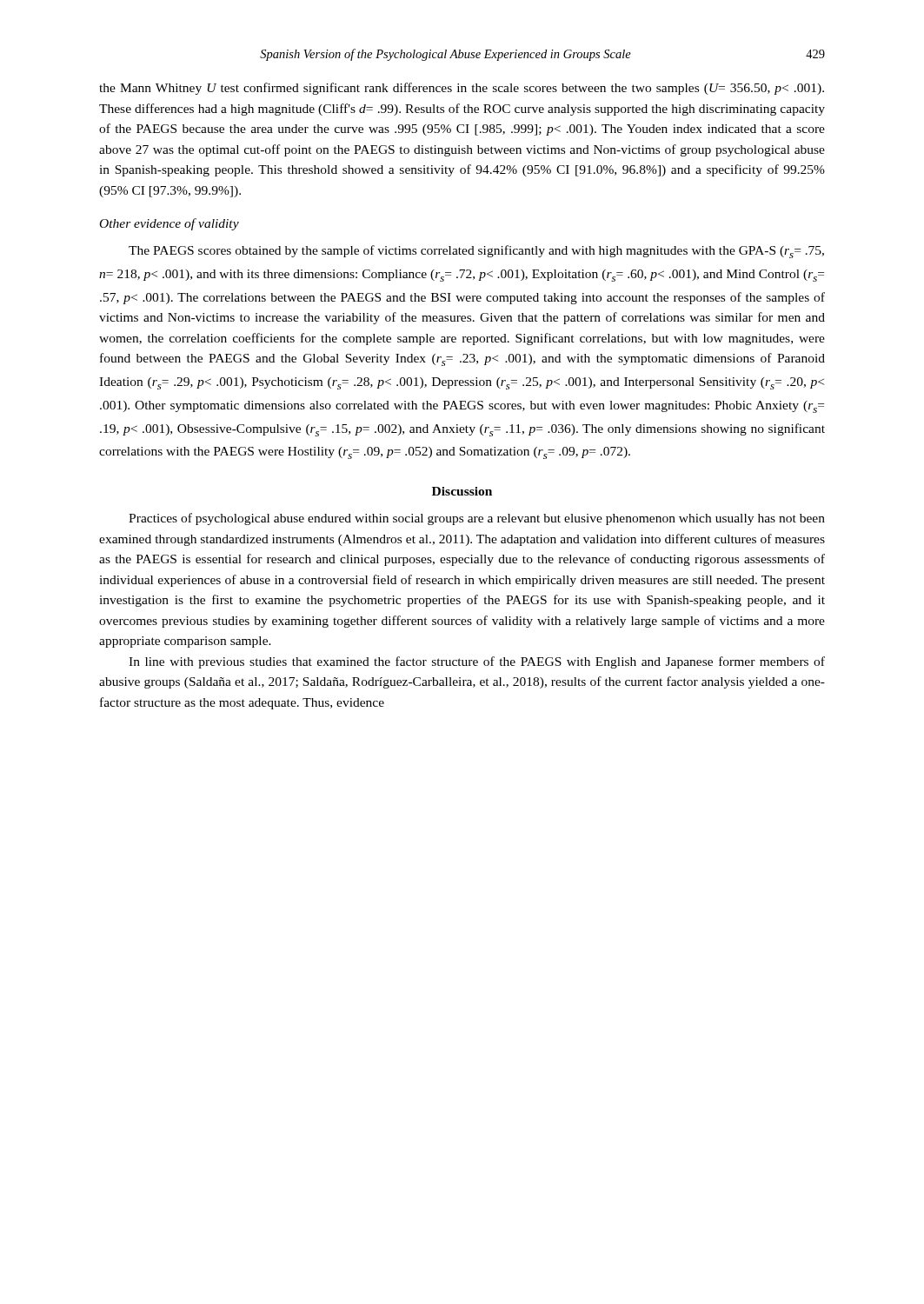Navigate to the region starting "The PAEGS scores obtained"

(x=462, y=352)
